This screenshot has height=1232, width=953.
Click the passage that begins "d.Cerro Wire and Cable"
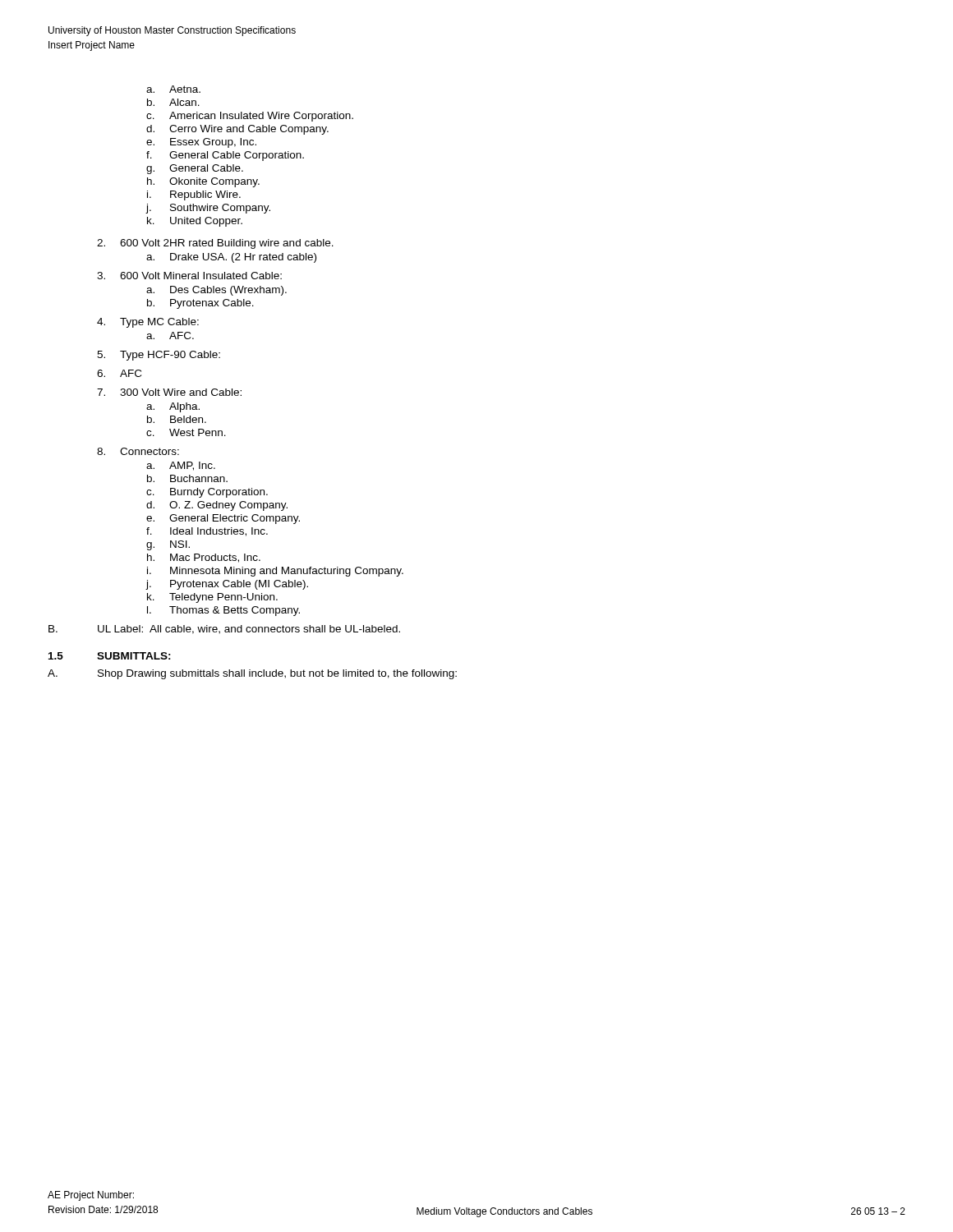click(238, 128)
